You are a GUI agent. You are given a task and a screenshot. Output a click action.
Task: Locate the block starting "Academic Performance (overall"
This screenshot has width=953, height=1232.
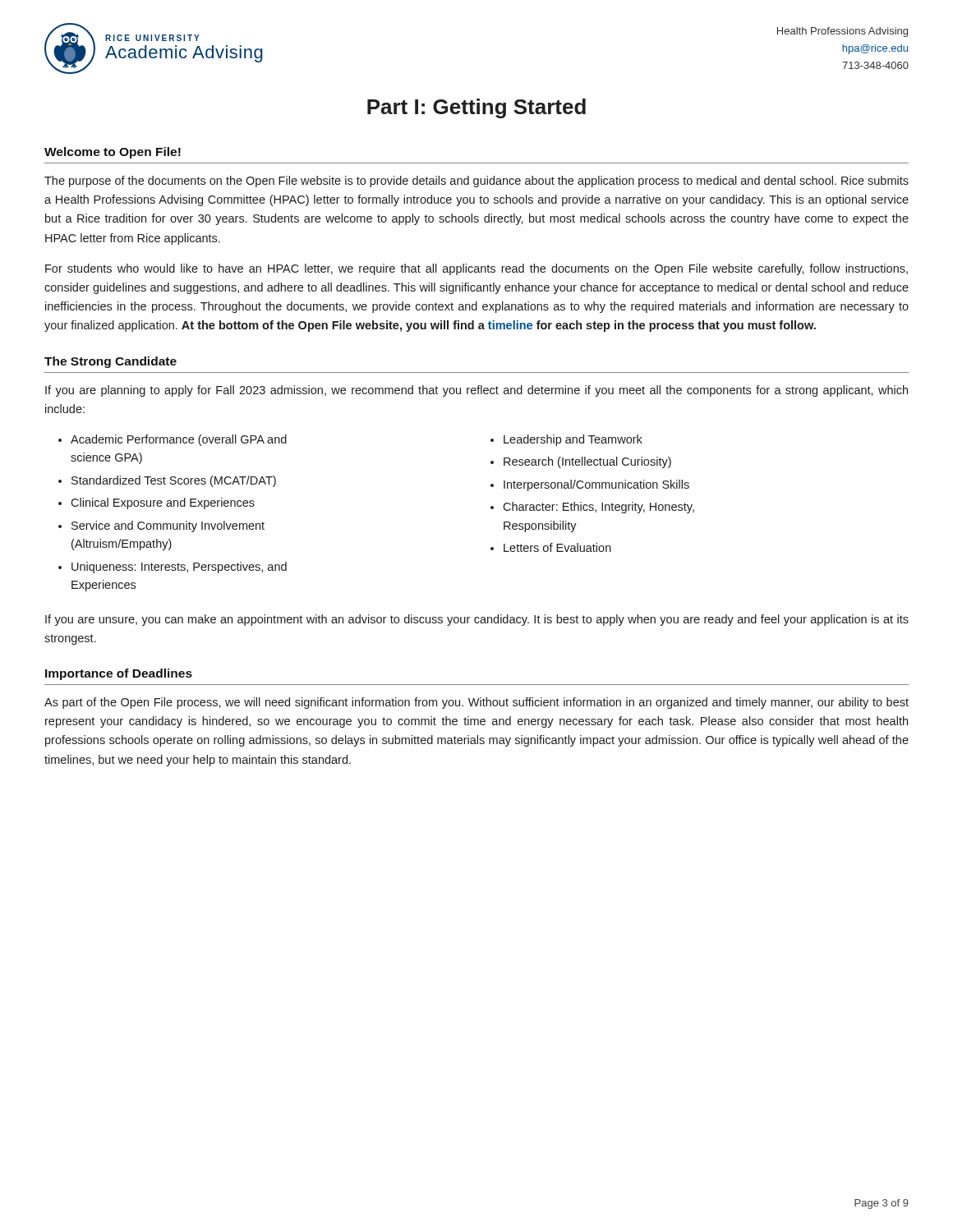point(179,449)
